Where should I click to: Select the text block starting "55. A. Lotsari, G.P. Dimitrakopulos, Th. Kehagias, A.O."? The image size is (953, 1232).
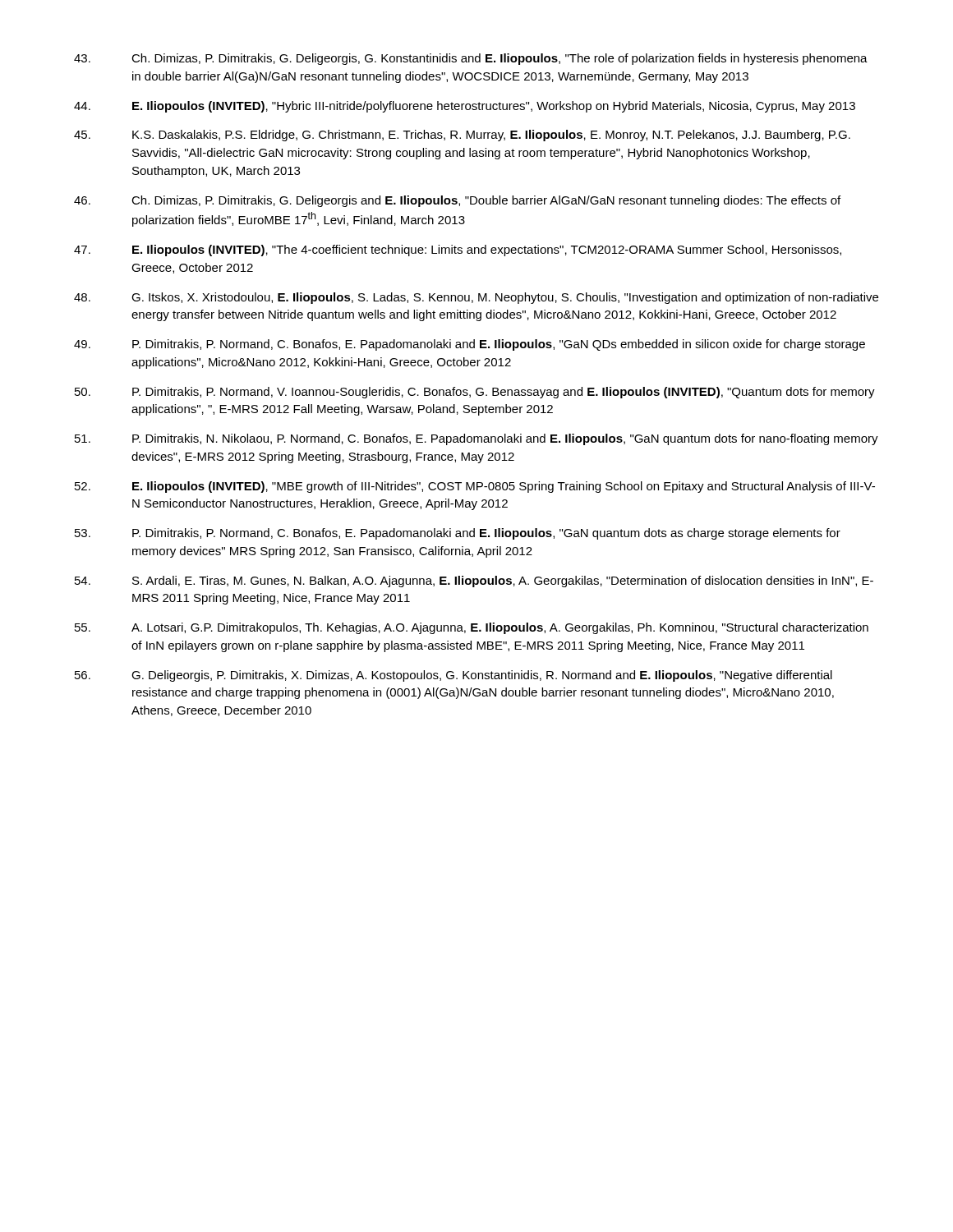476,636
